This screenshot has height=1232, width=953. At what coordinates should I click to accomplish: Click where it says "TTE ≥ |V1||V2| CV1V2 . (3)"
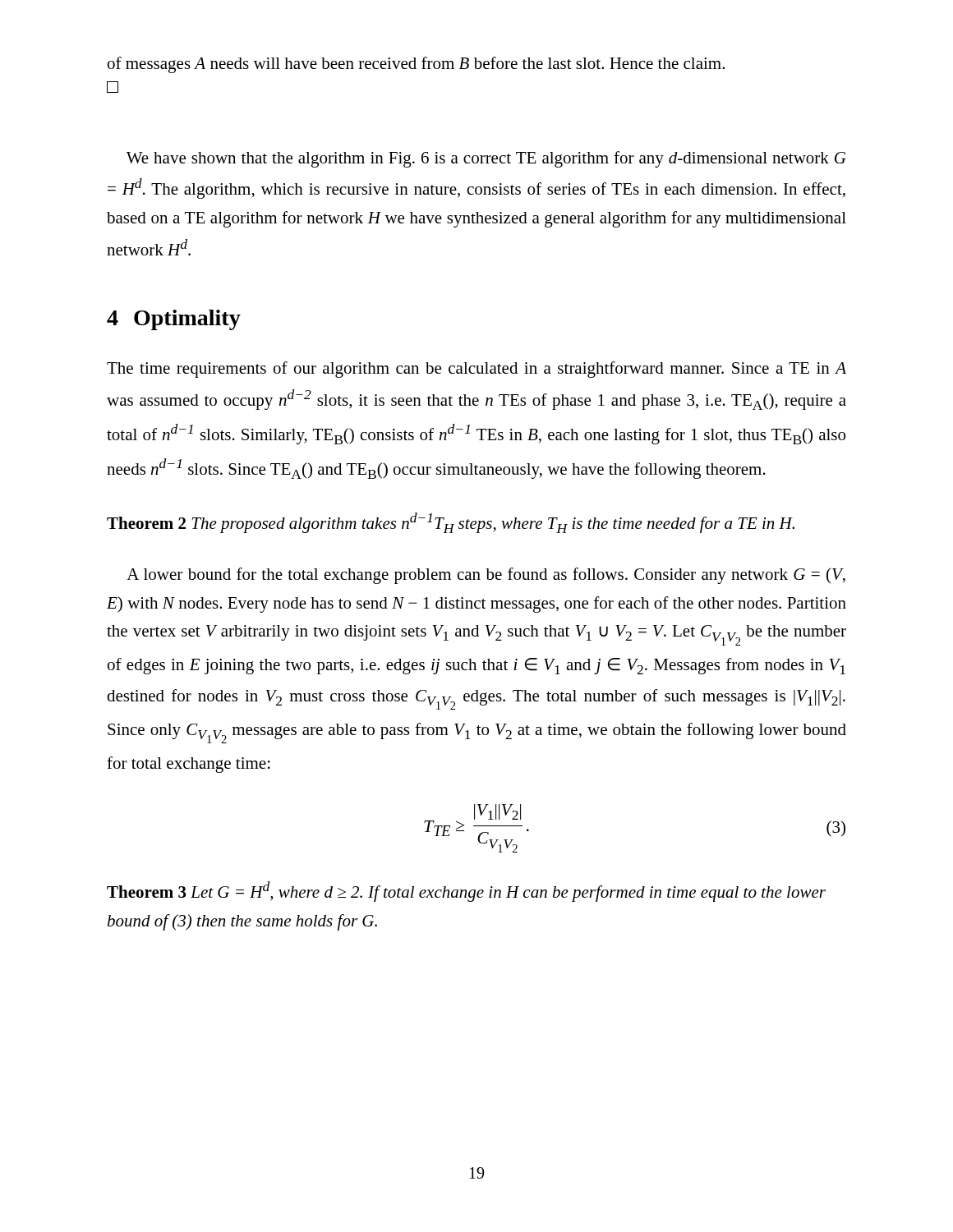[497, 826]
